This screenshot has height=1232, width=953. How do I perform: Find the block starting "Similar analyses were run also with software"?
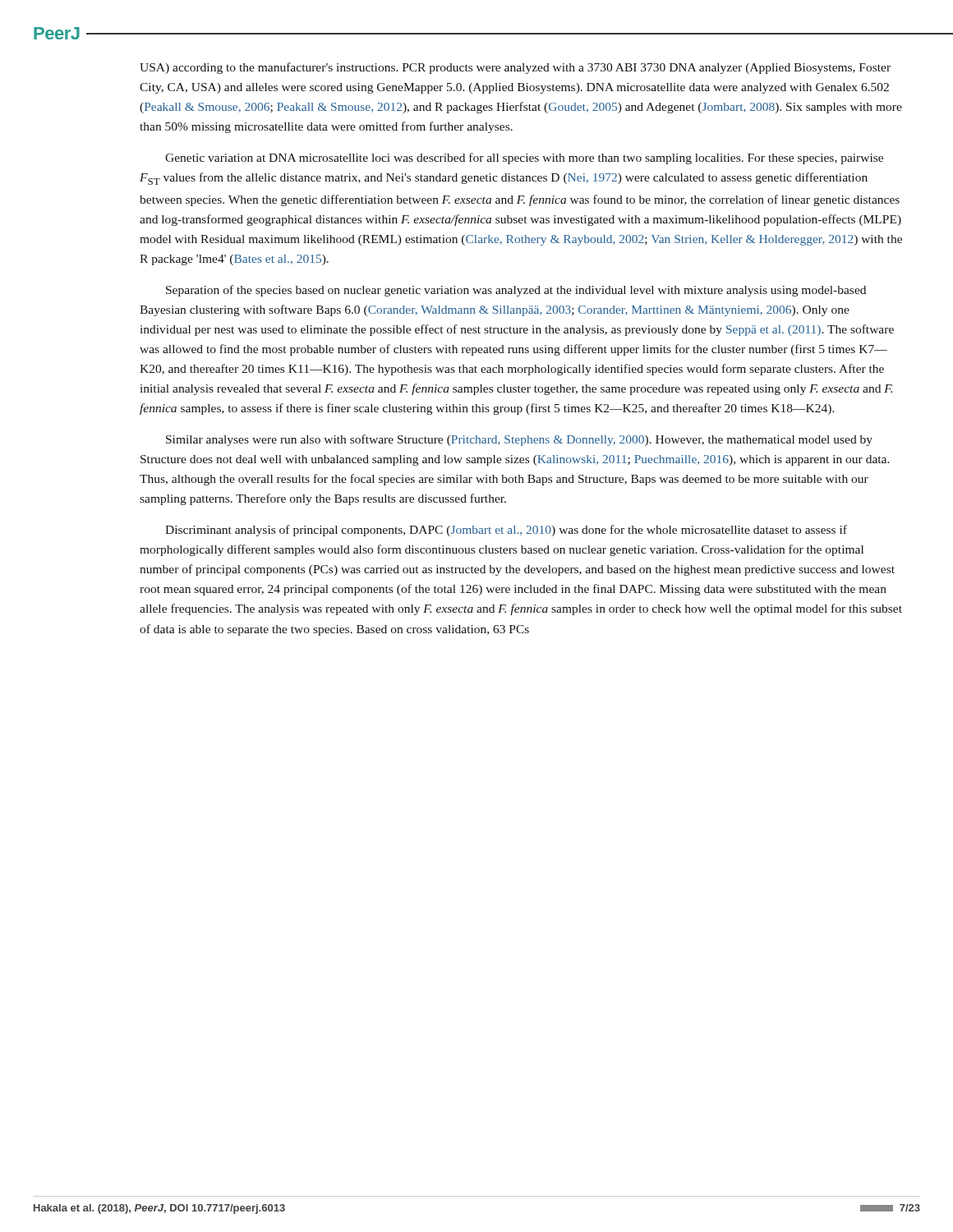coord(522,469)
